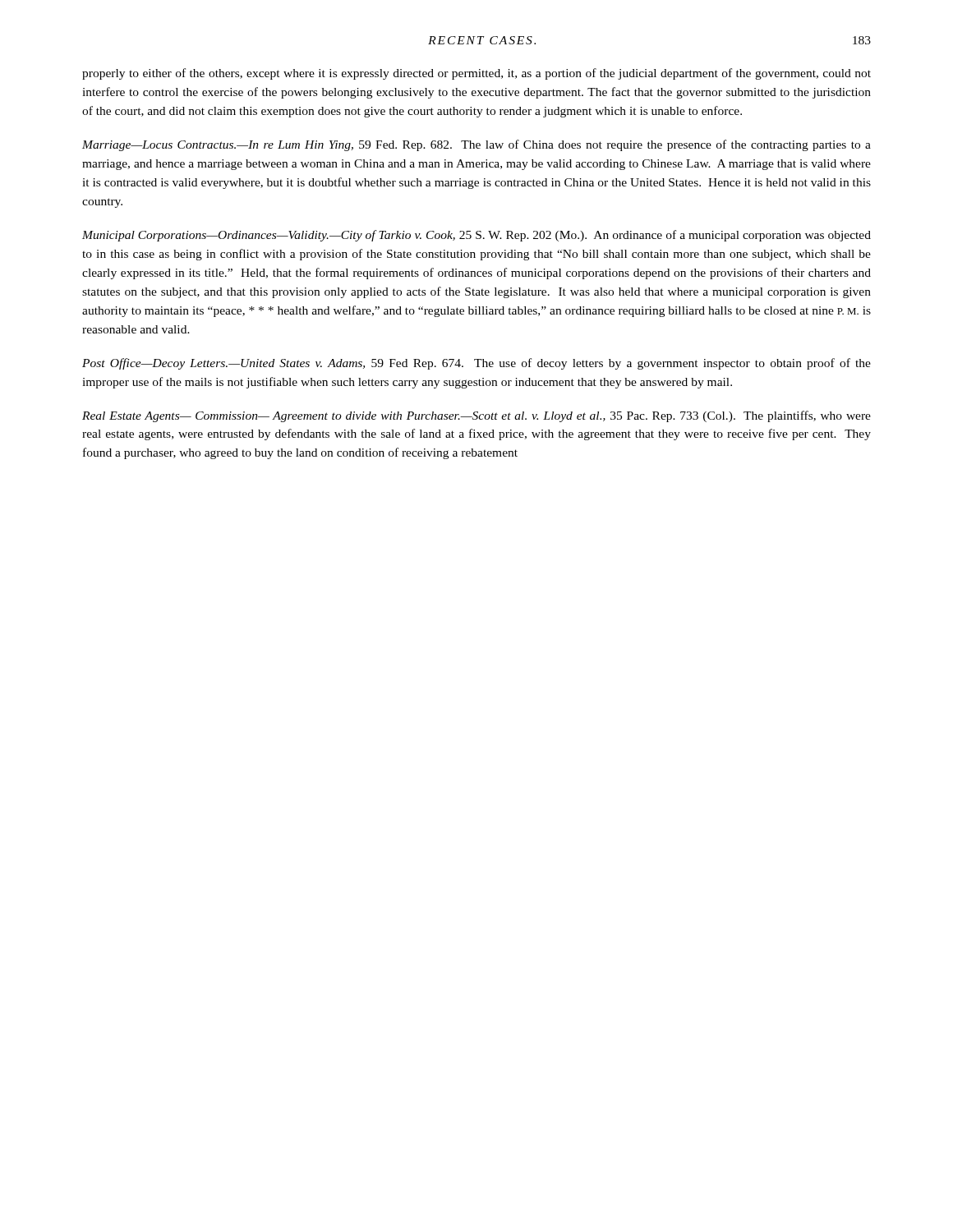The height and width of the screenshot is (1232, 953).
Task: Click the passage that begins "Marriage—Locus Contractus.—In re Lum Hin Ying, 59 Fed."
Action: (476, 173)
